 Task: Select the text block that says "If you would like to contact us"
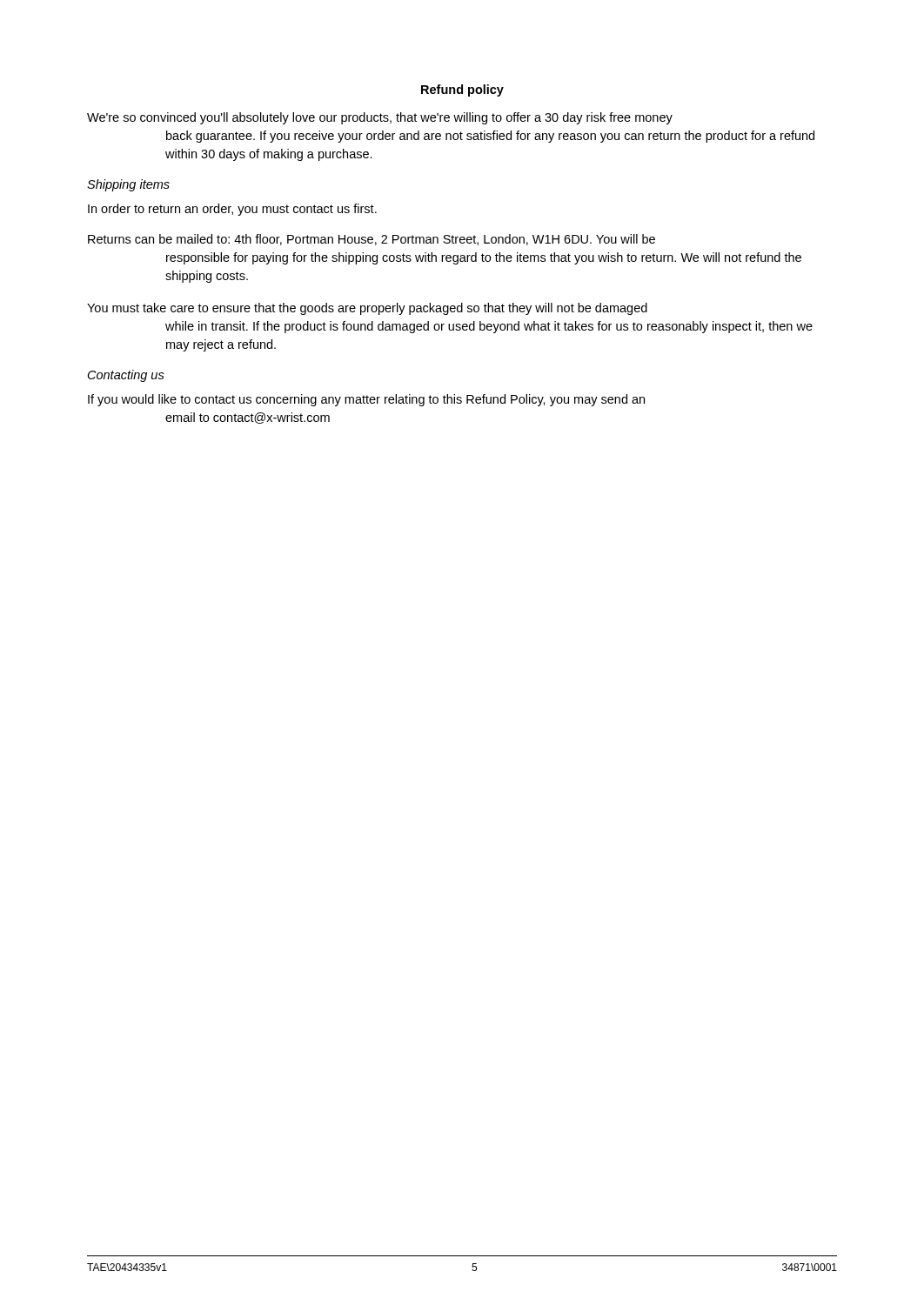coord(462,410)
